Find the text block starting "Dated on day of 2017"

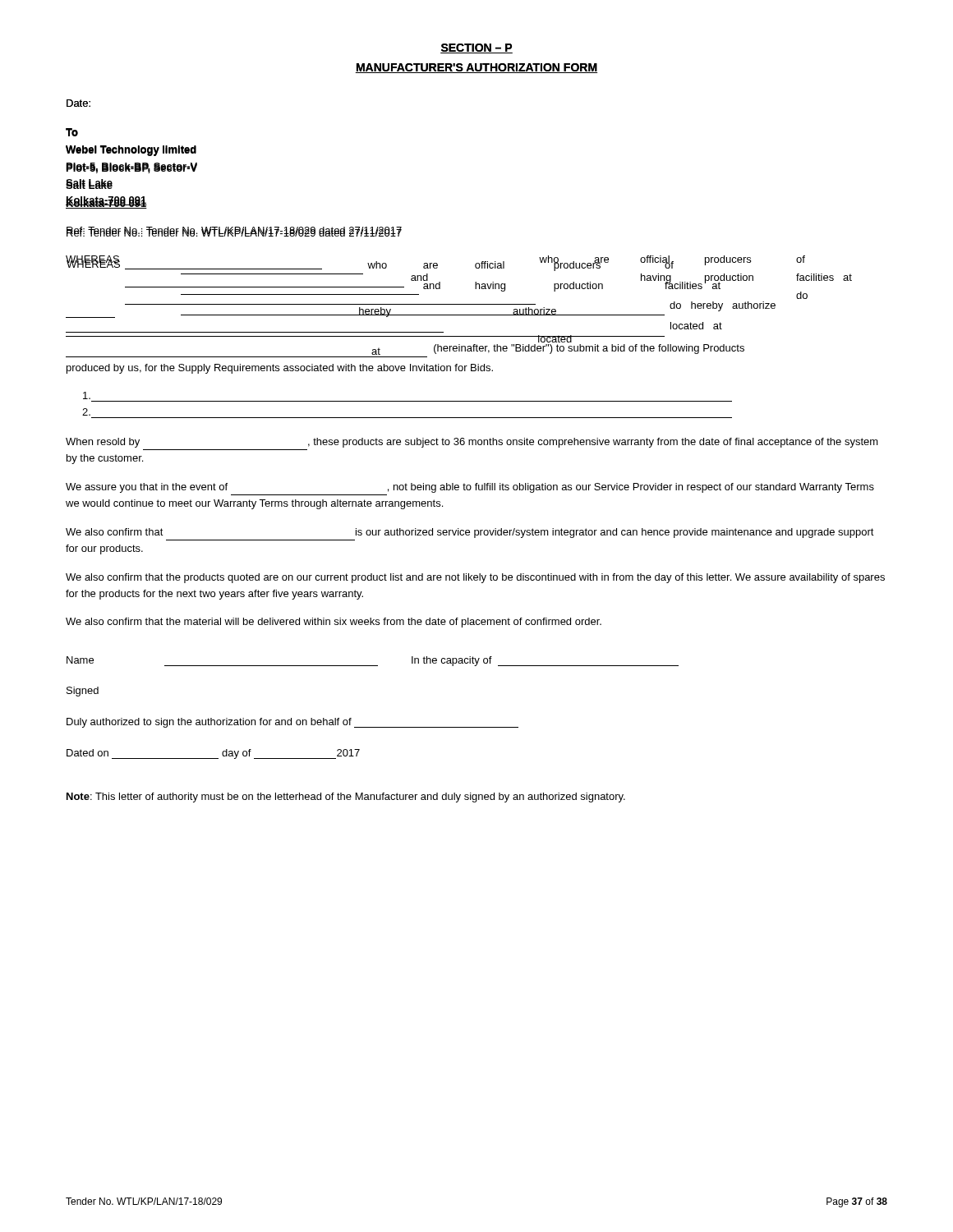(213, 752)
